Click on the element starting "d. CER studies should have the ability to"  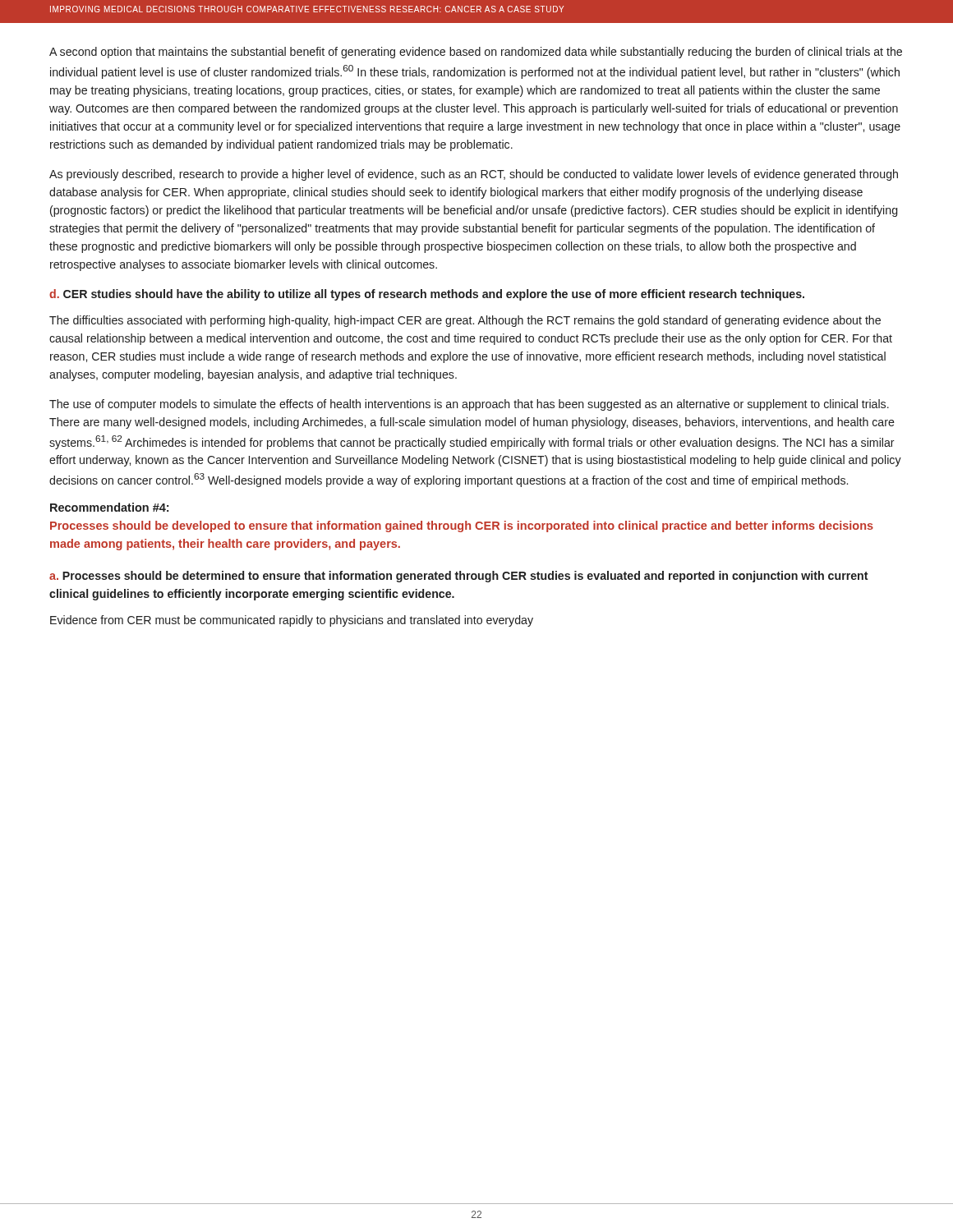(476, 294)
